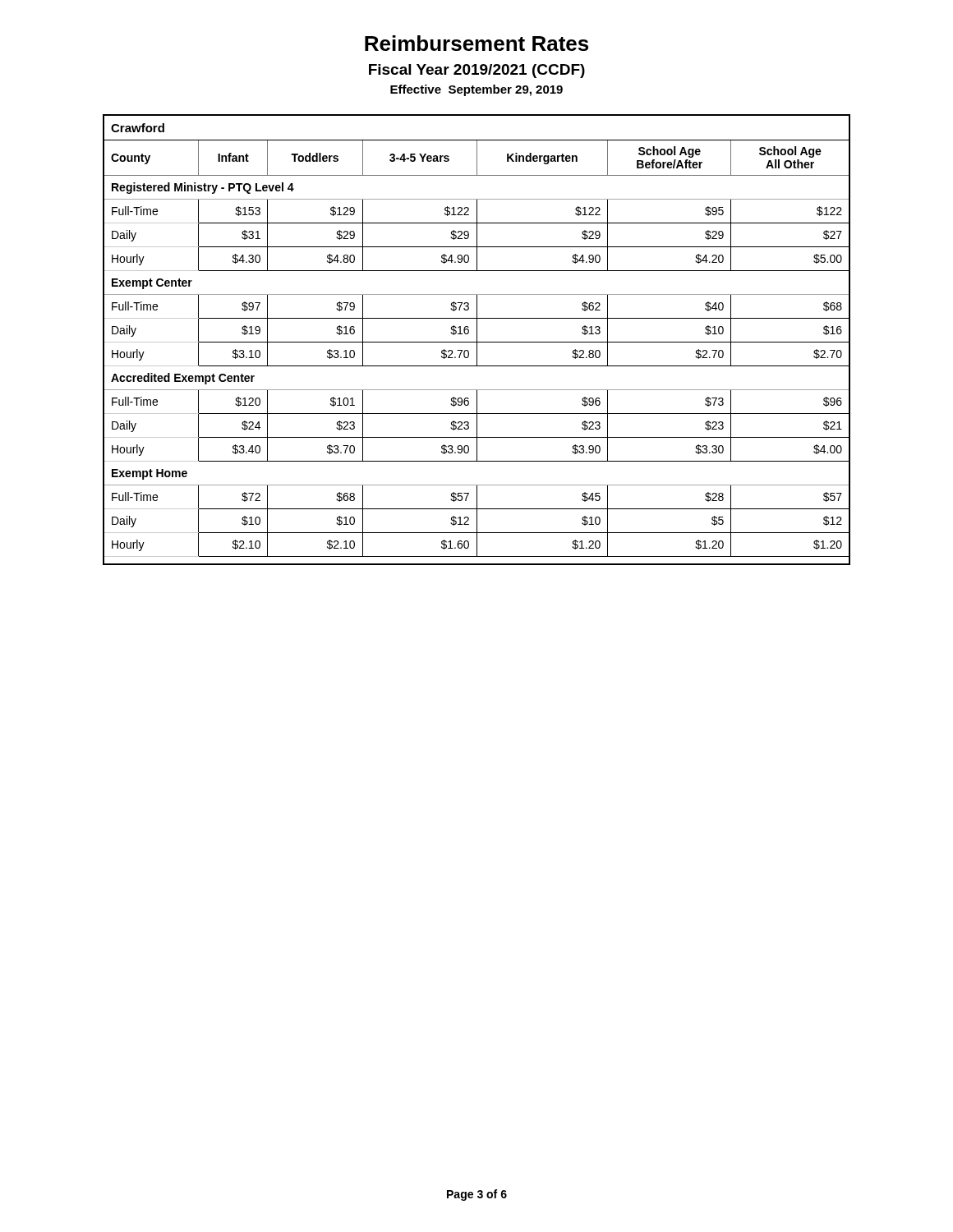Select the table that reads "3-4-5 Years"
The image size is (953, 1232).
tap(476, 340)
